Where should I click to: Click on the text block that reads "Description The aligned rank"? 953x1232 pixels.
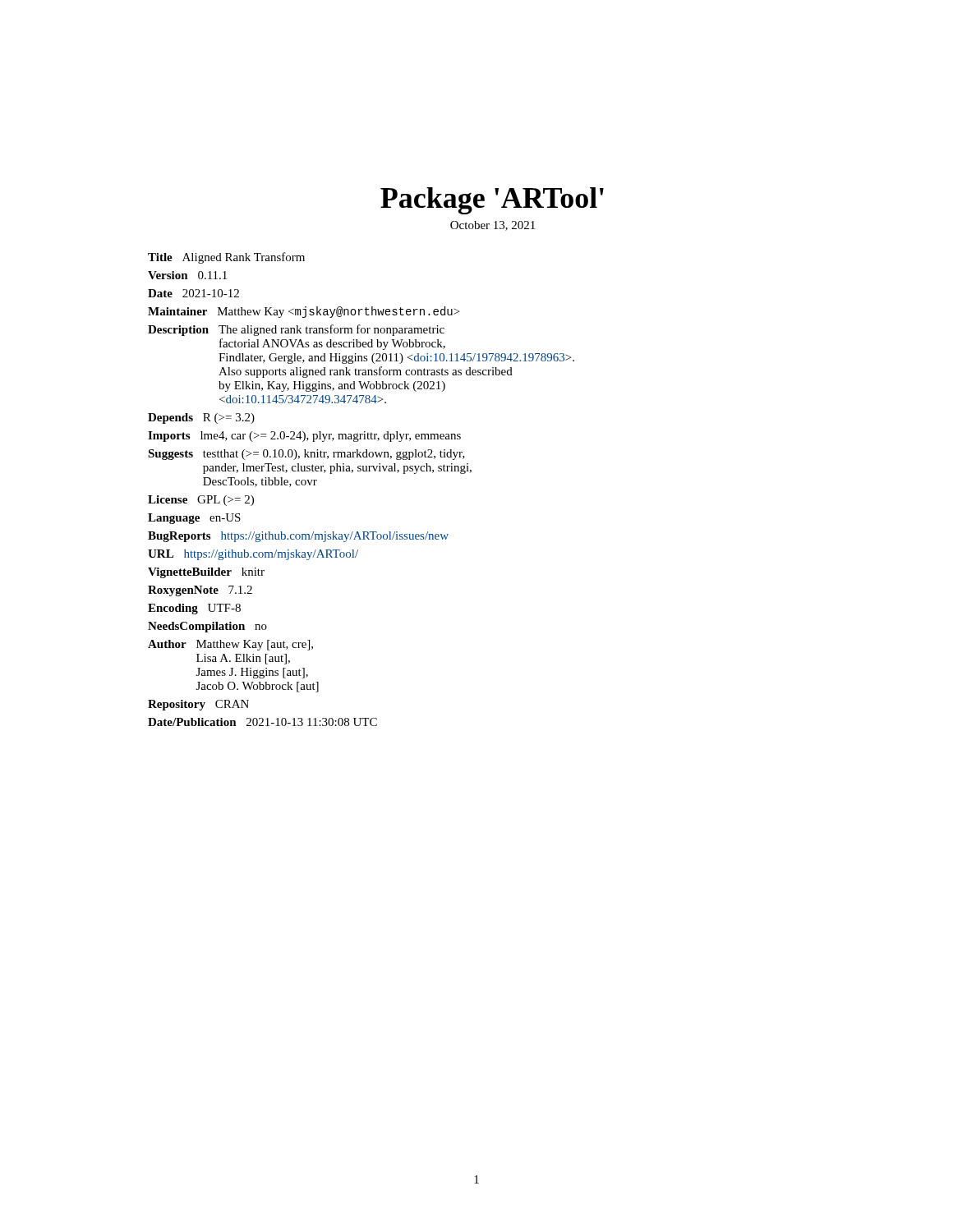pyautogui.click(x=493, y=365)
